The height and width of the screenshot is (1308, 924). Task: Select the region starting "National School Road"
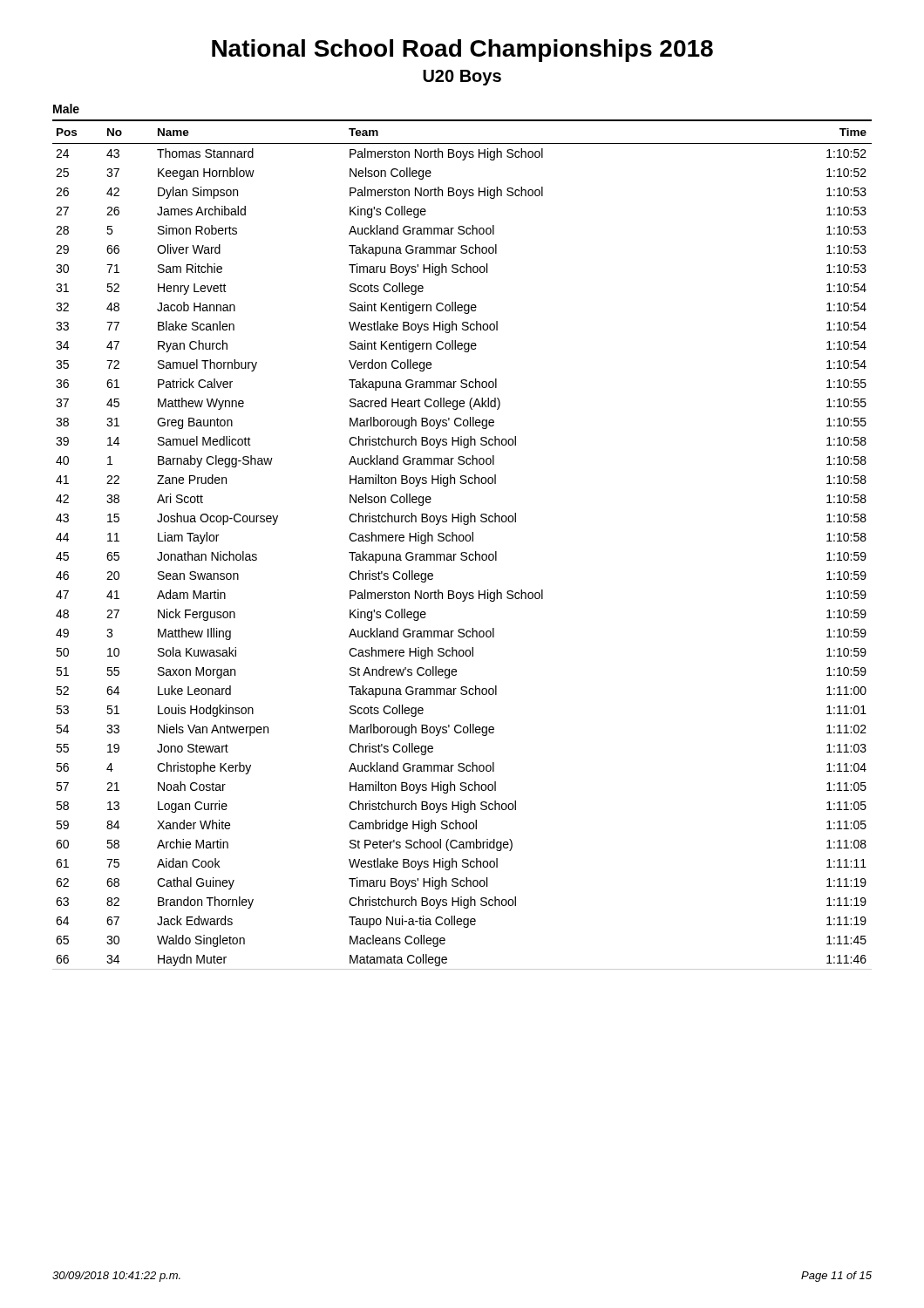coord(462,61)
